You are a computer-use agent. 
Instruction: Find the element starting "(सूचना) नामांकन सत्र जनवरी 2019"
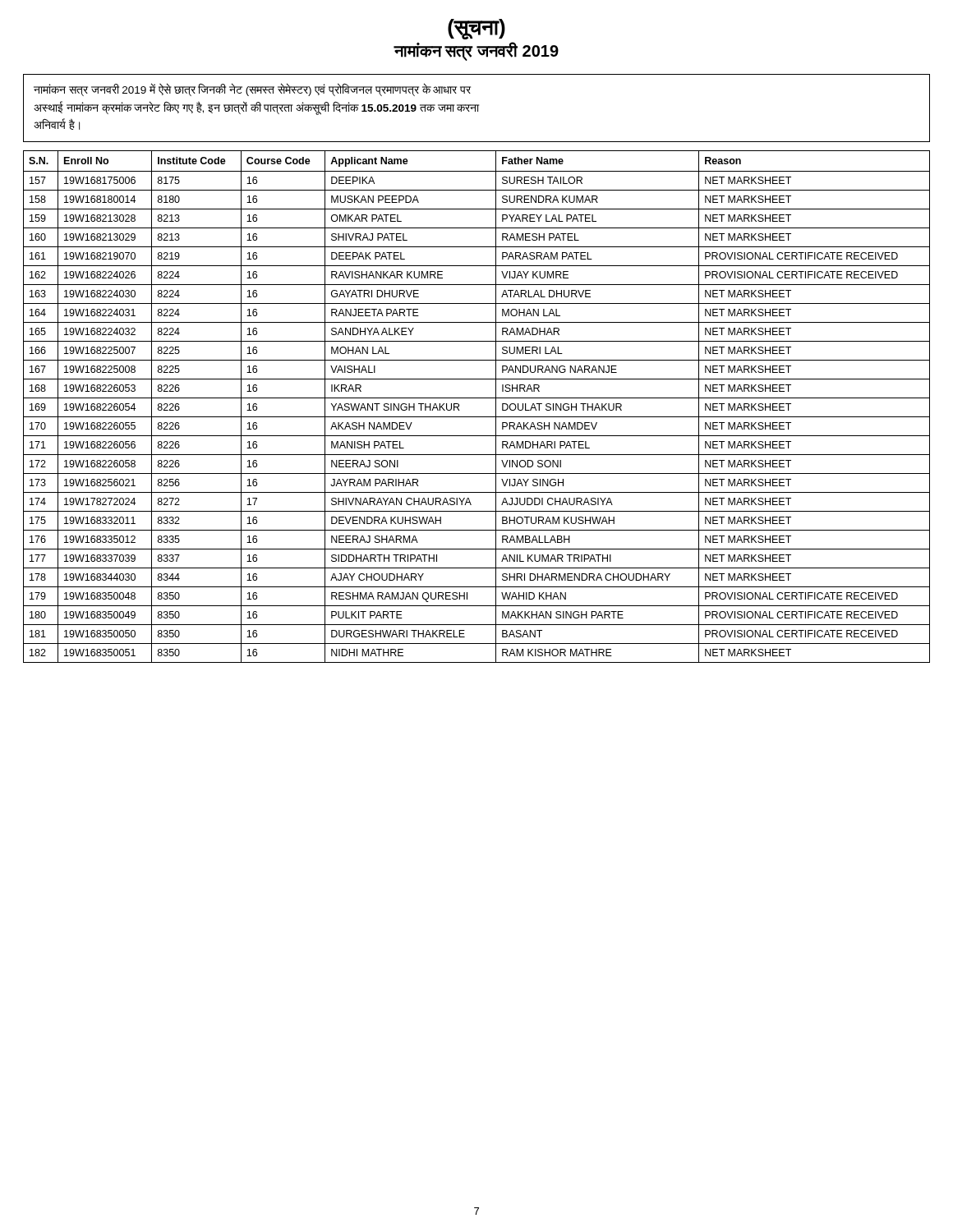476,38
